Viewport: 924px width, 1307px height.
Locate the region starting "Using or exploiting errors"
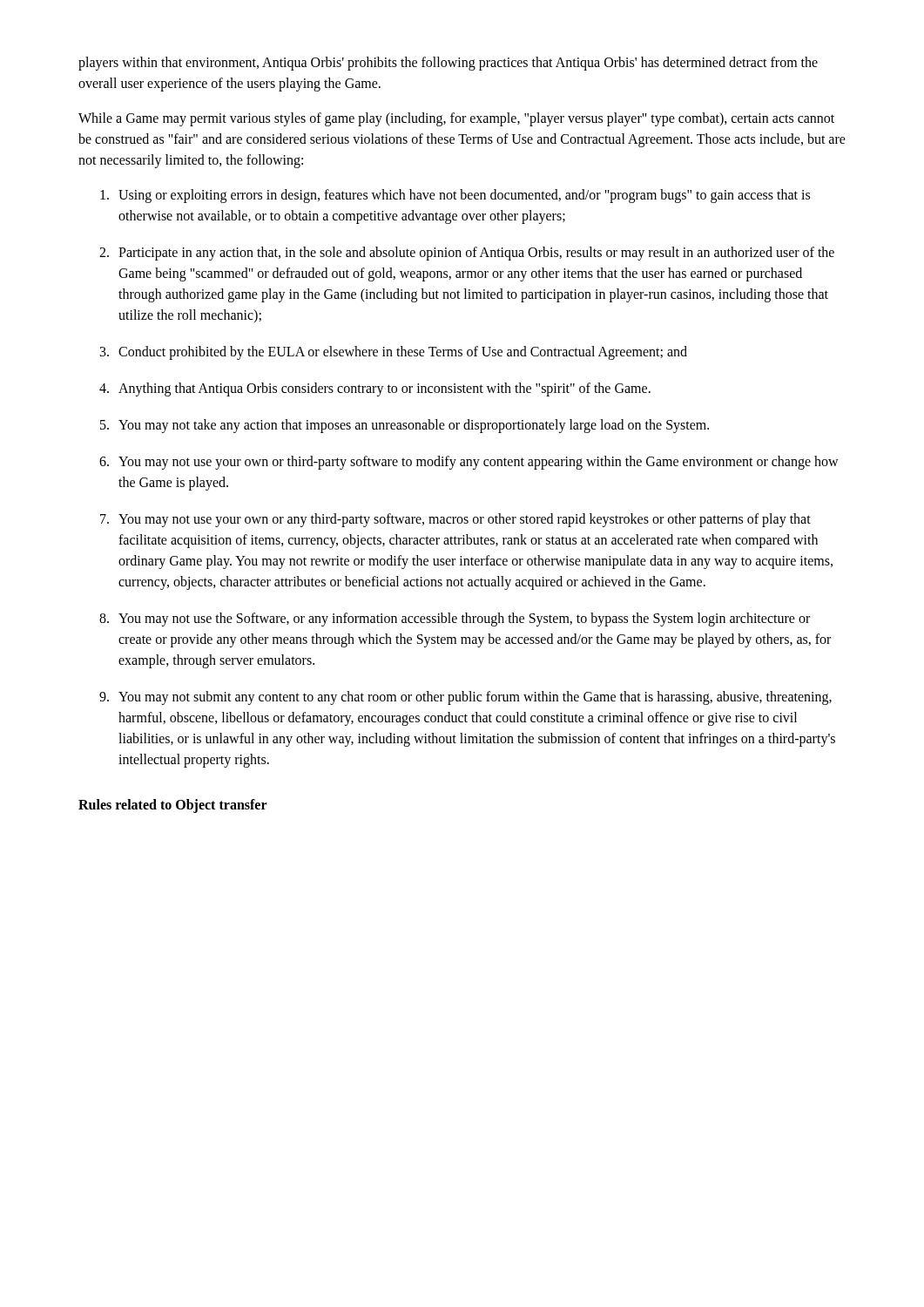(x=462, y=206)
